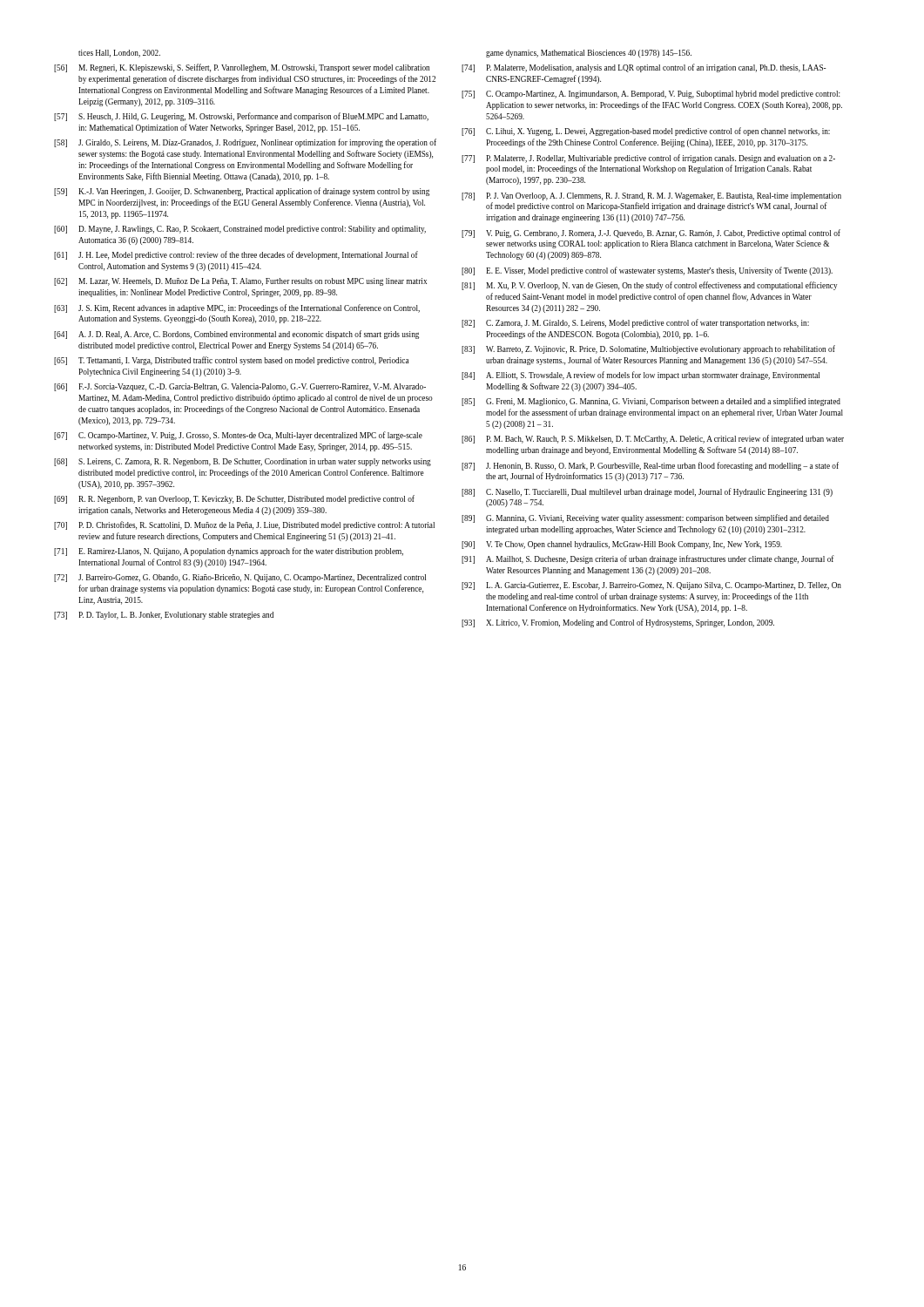Find the list item with the text "[70] P. D. Christofides,"
Screen dimensions: 1307x924
[x=246, y=531]
